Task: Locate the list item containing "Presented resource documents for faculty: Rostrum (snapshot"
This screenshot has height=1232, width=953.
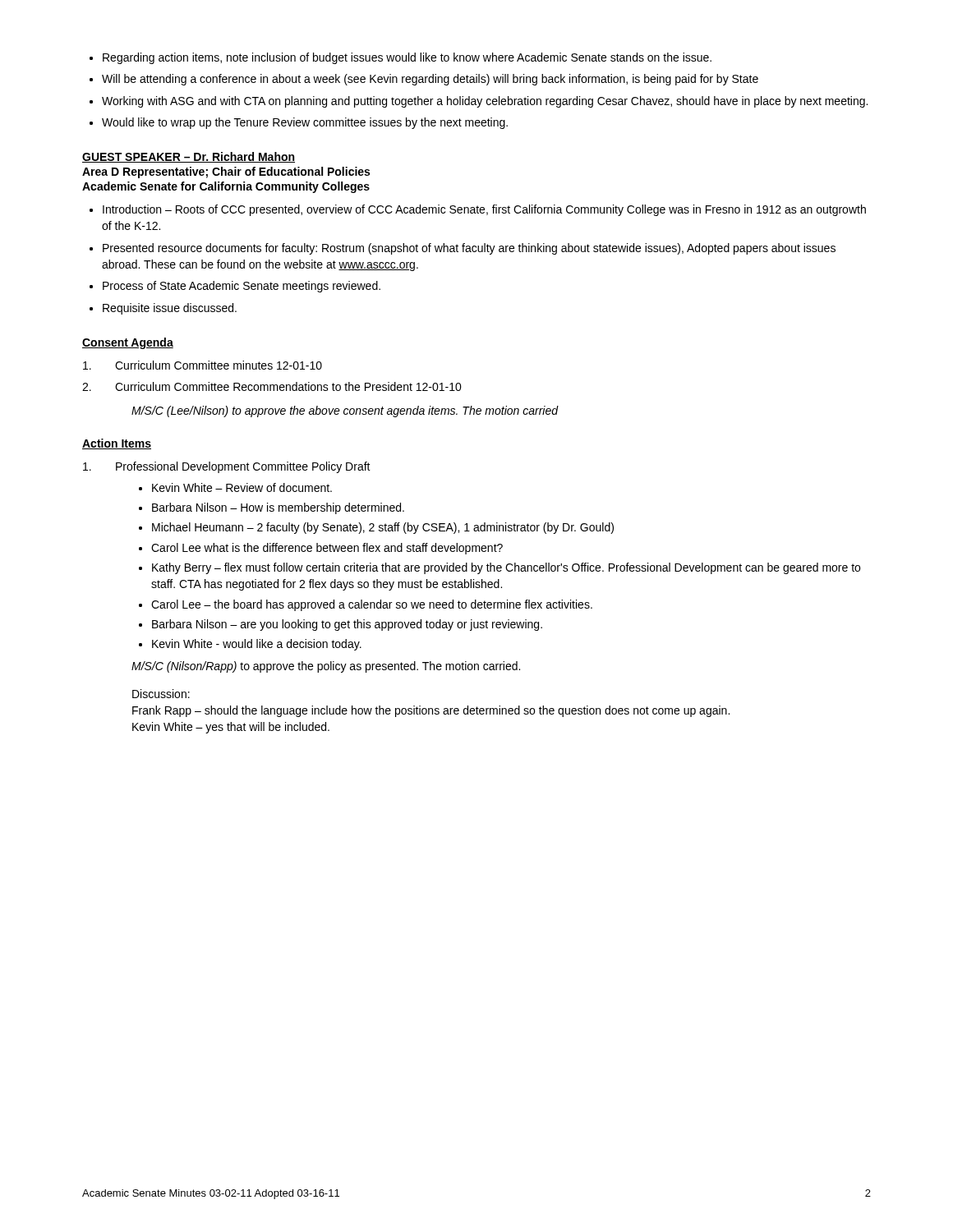Action: click(x=486, y=256)
